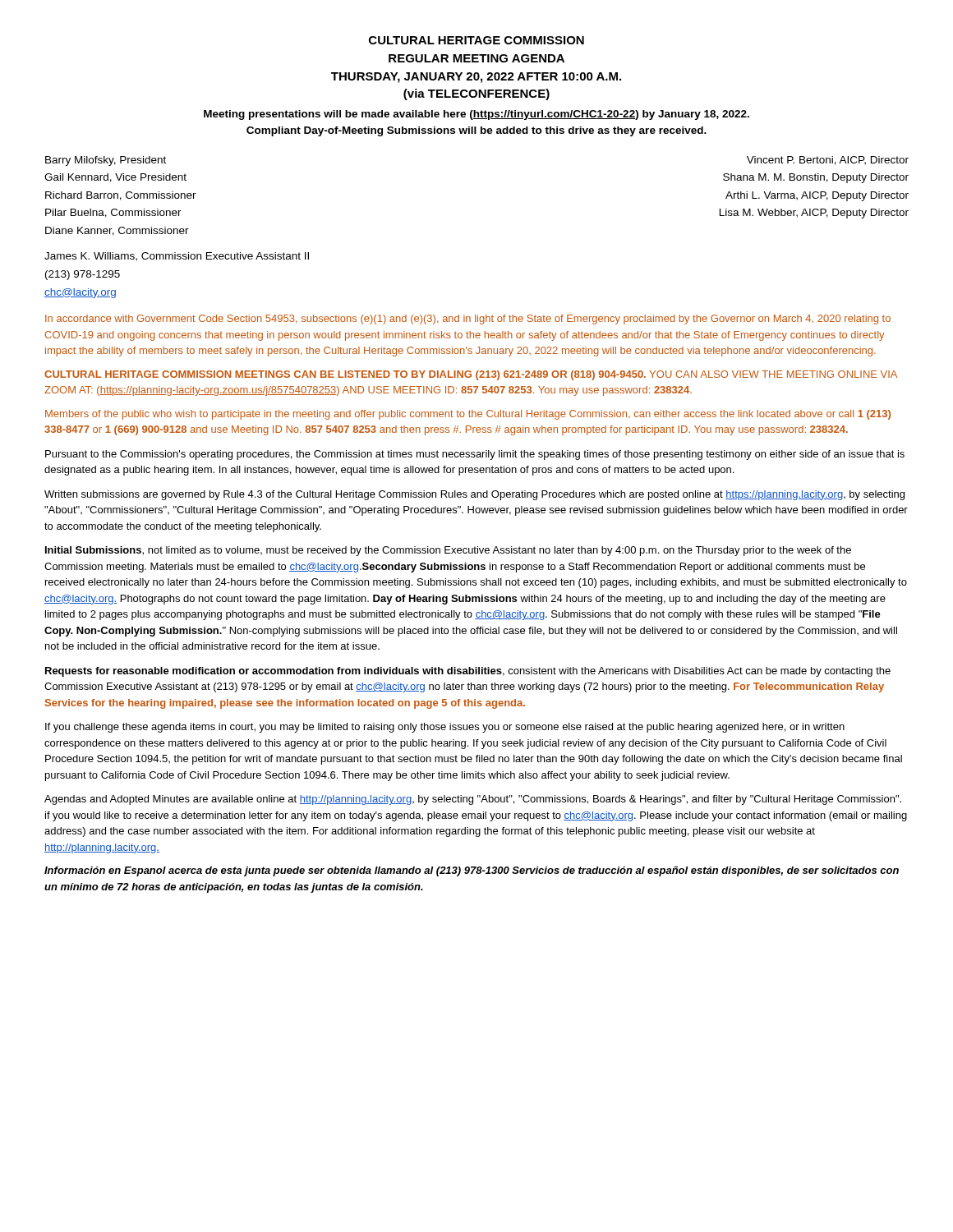The height and width of the screenshot is (1232, 953).
Task: Select the text block containing "Agendas and Adopted Minutes are available"
Action: tap(476, 823)
